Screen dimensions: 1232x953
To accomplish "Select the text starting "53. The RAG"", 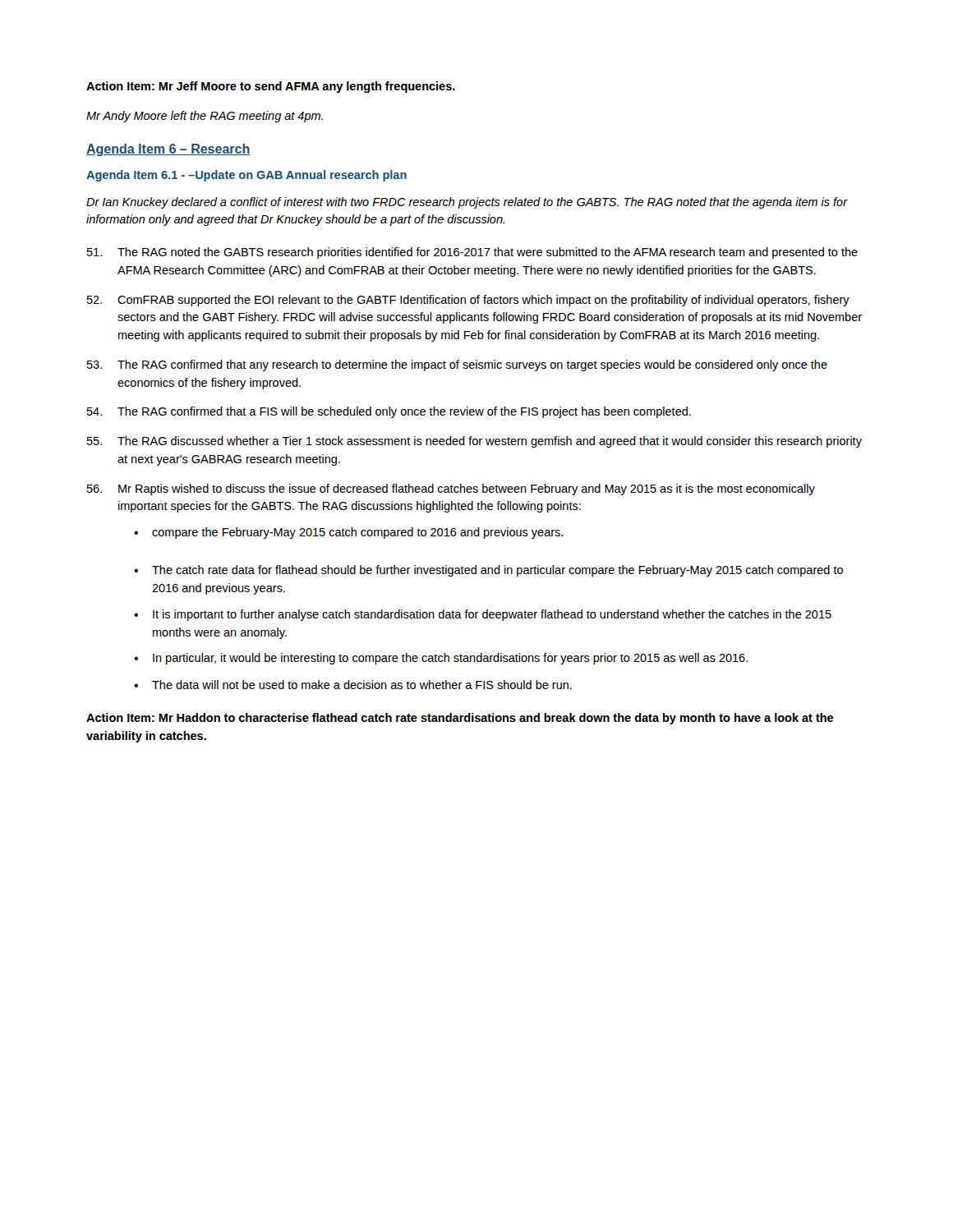I will [476, 374].
